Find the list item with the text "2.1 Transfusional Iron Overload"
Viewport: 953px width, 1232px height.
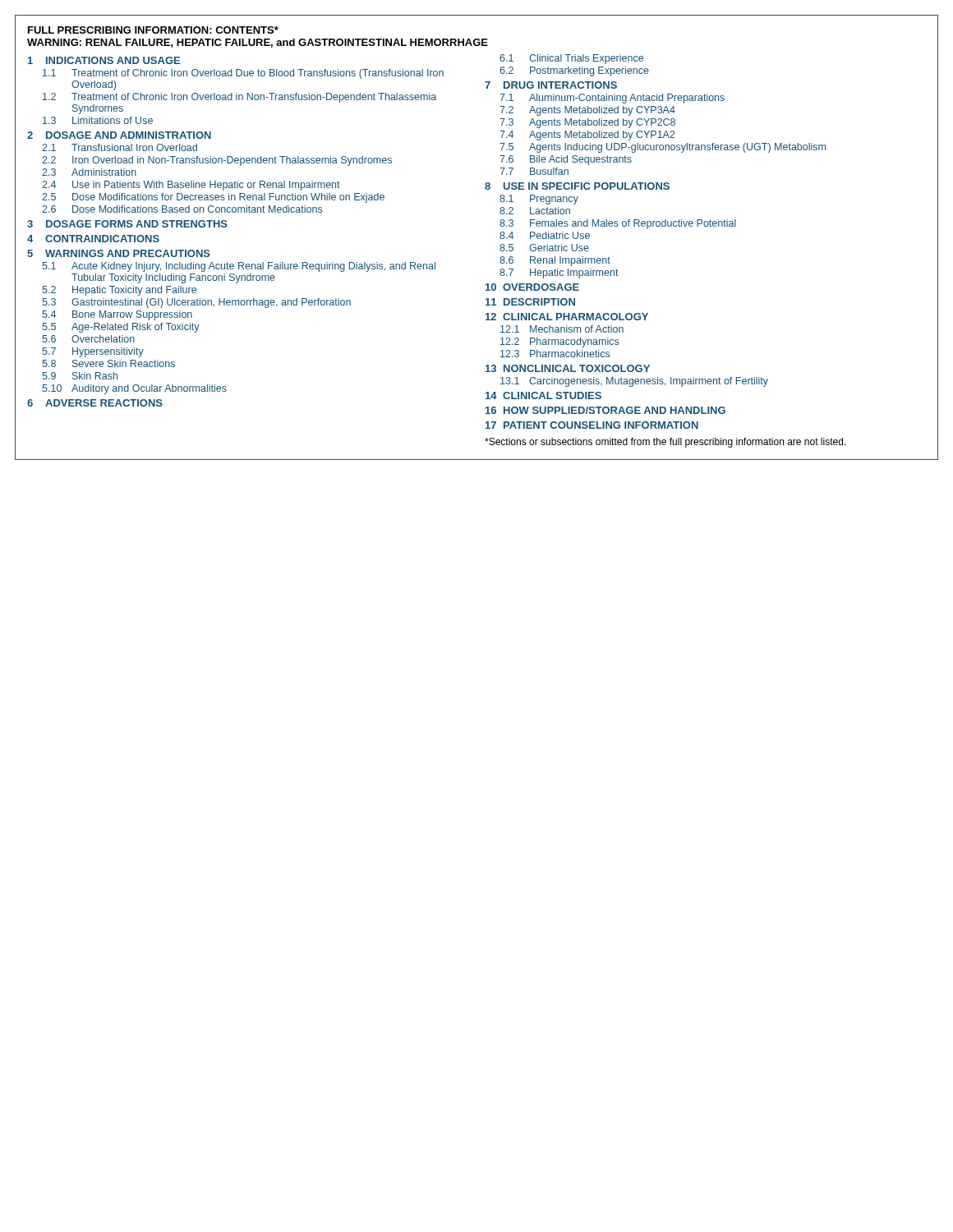[248, 148]
